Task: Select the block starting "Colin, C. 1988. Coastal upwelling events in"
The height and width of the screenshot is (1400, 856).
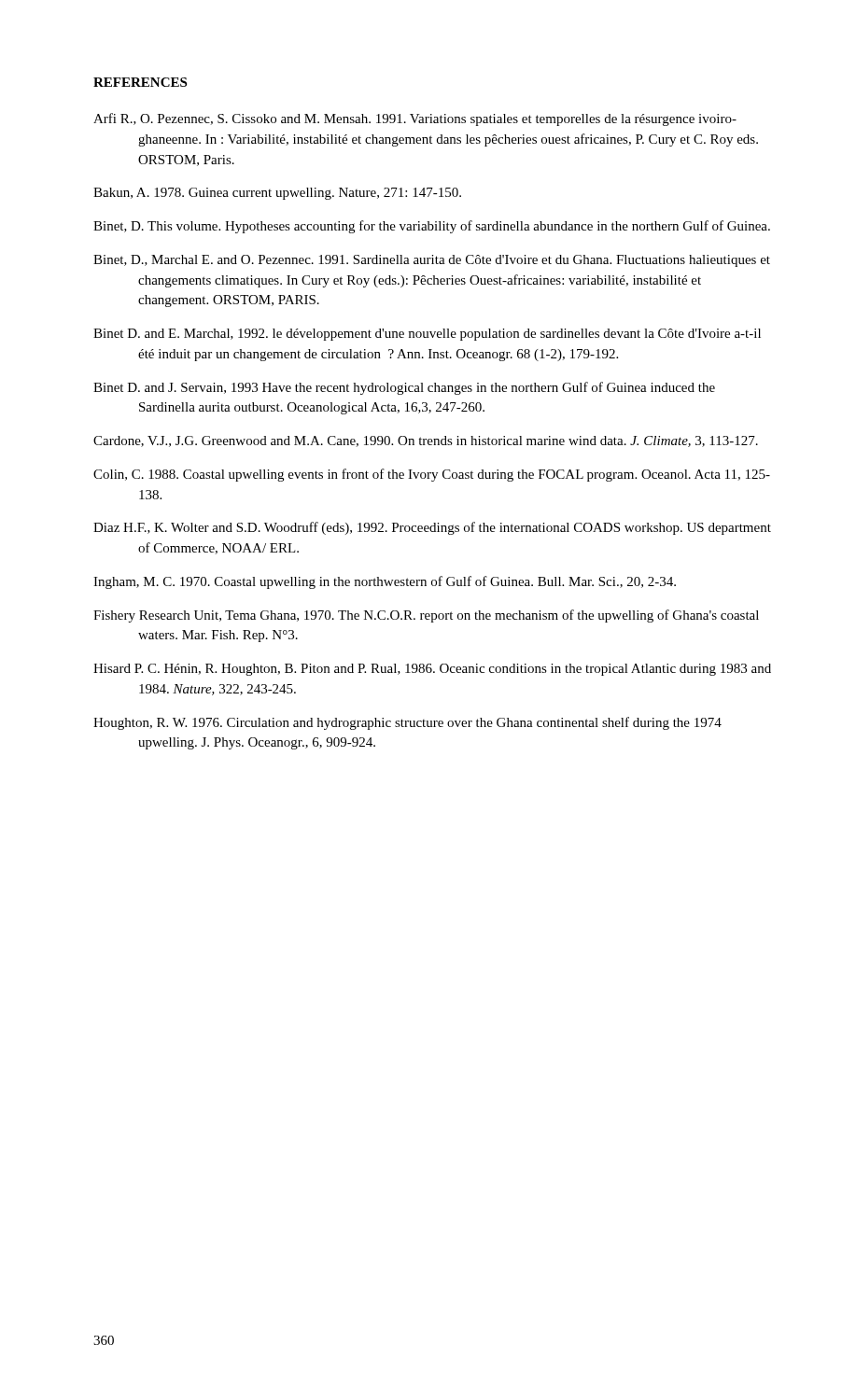Action: click(x=432, y=484)
